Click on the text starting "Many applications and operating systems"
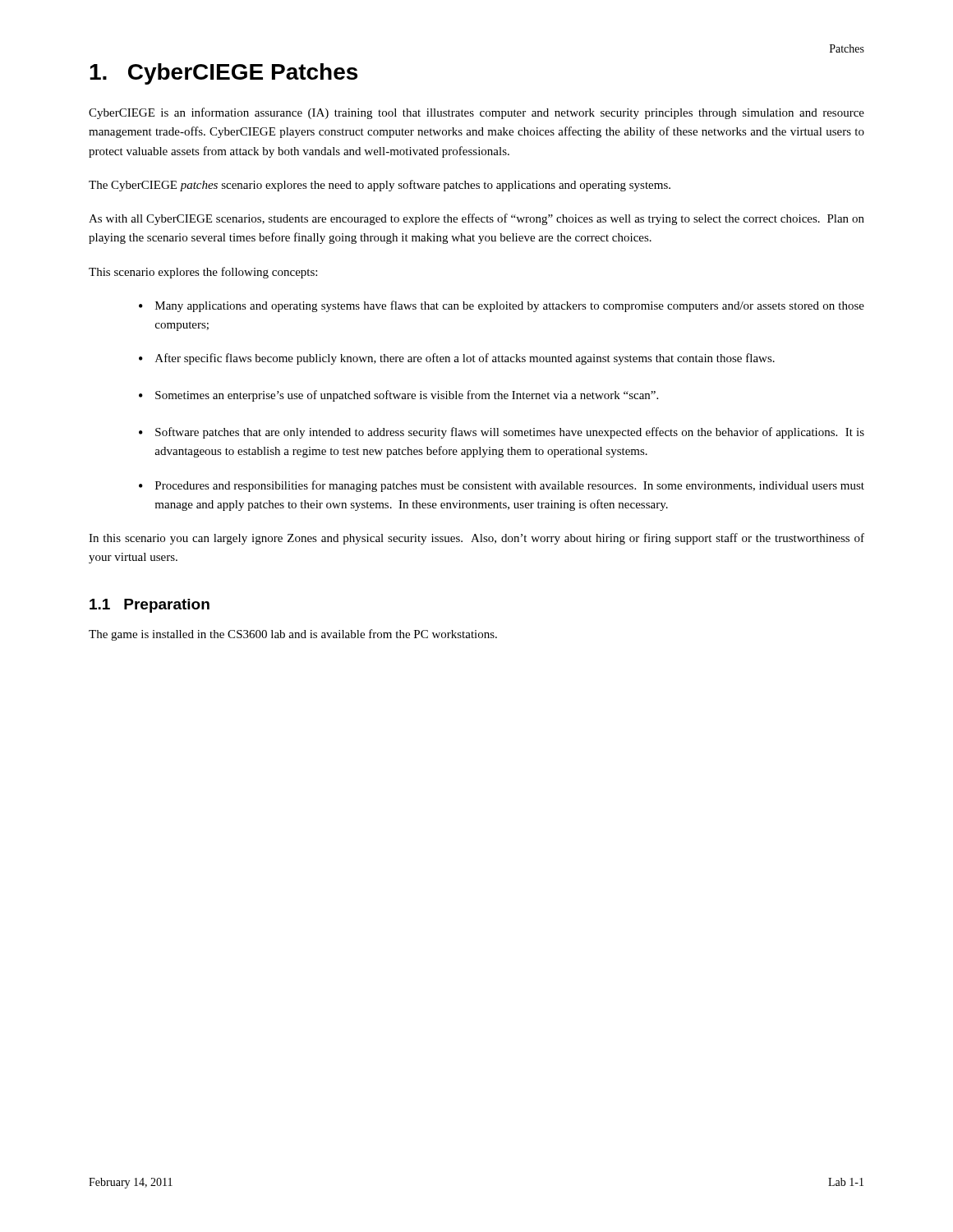 [509, 315]
